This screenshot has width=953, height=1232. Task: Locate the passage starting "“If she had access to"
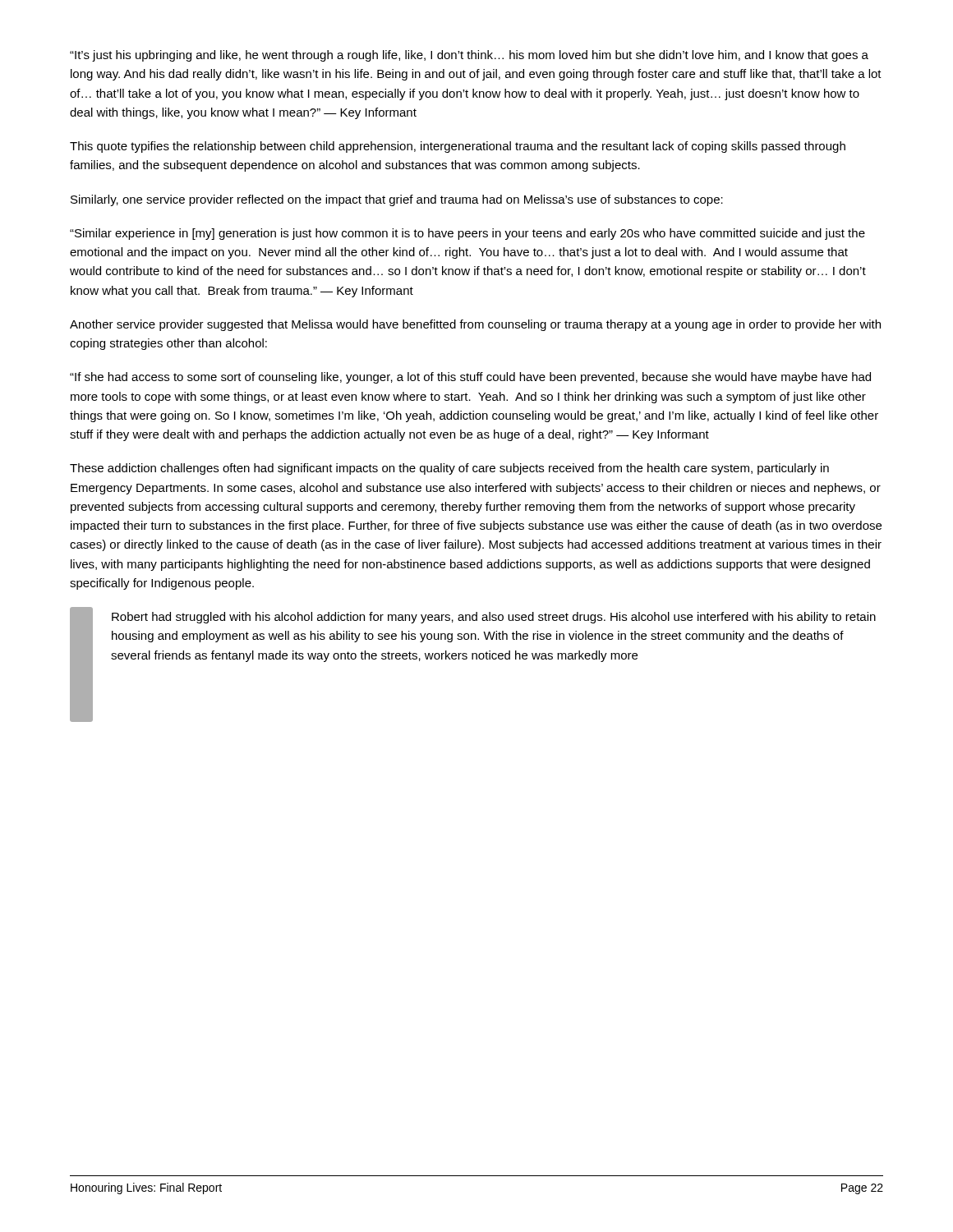pyautogui.click(x=474, y=405)
